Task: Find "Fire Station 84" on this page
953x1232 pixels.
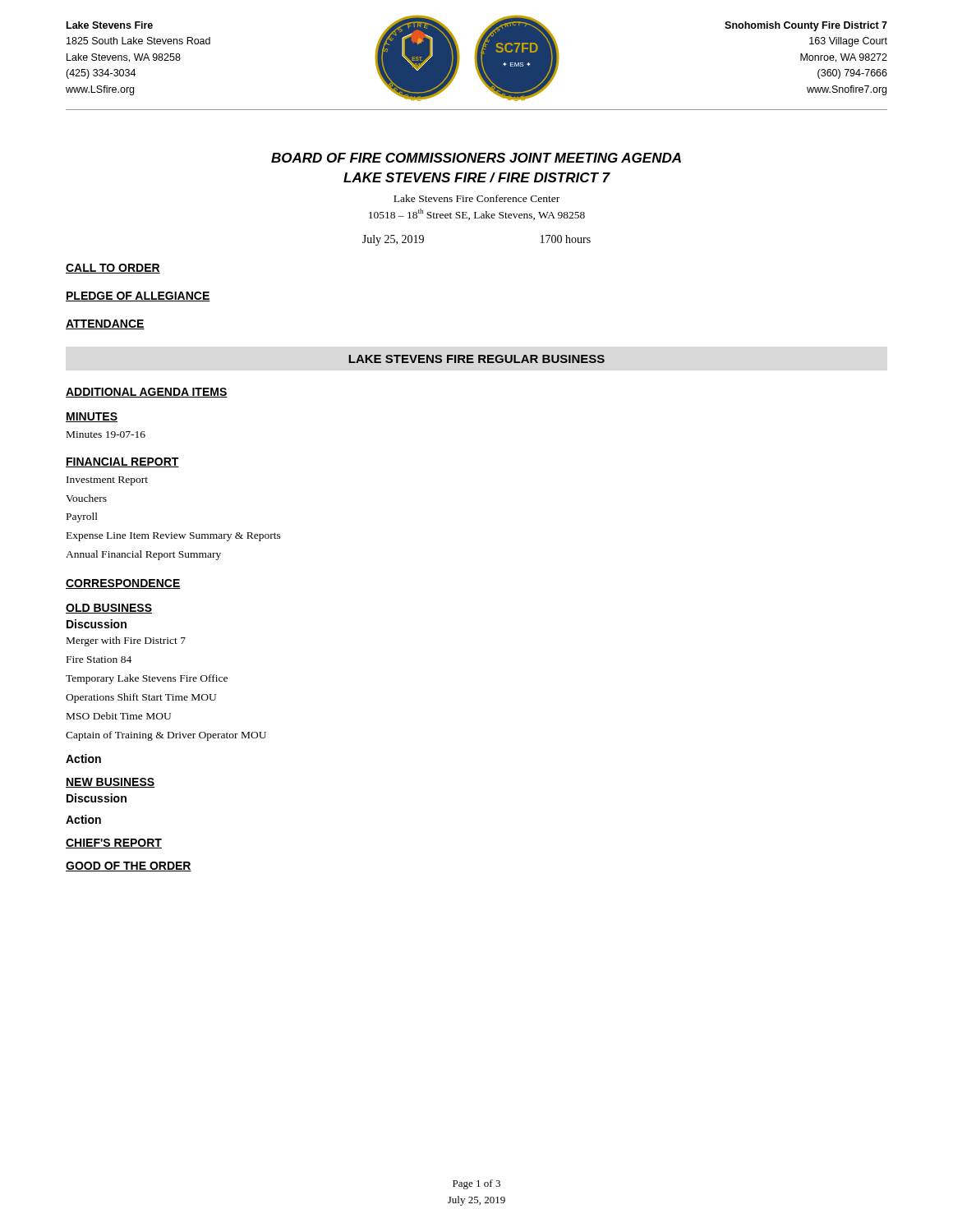Action: click(99, 659)
